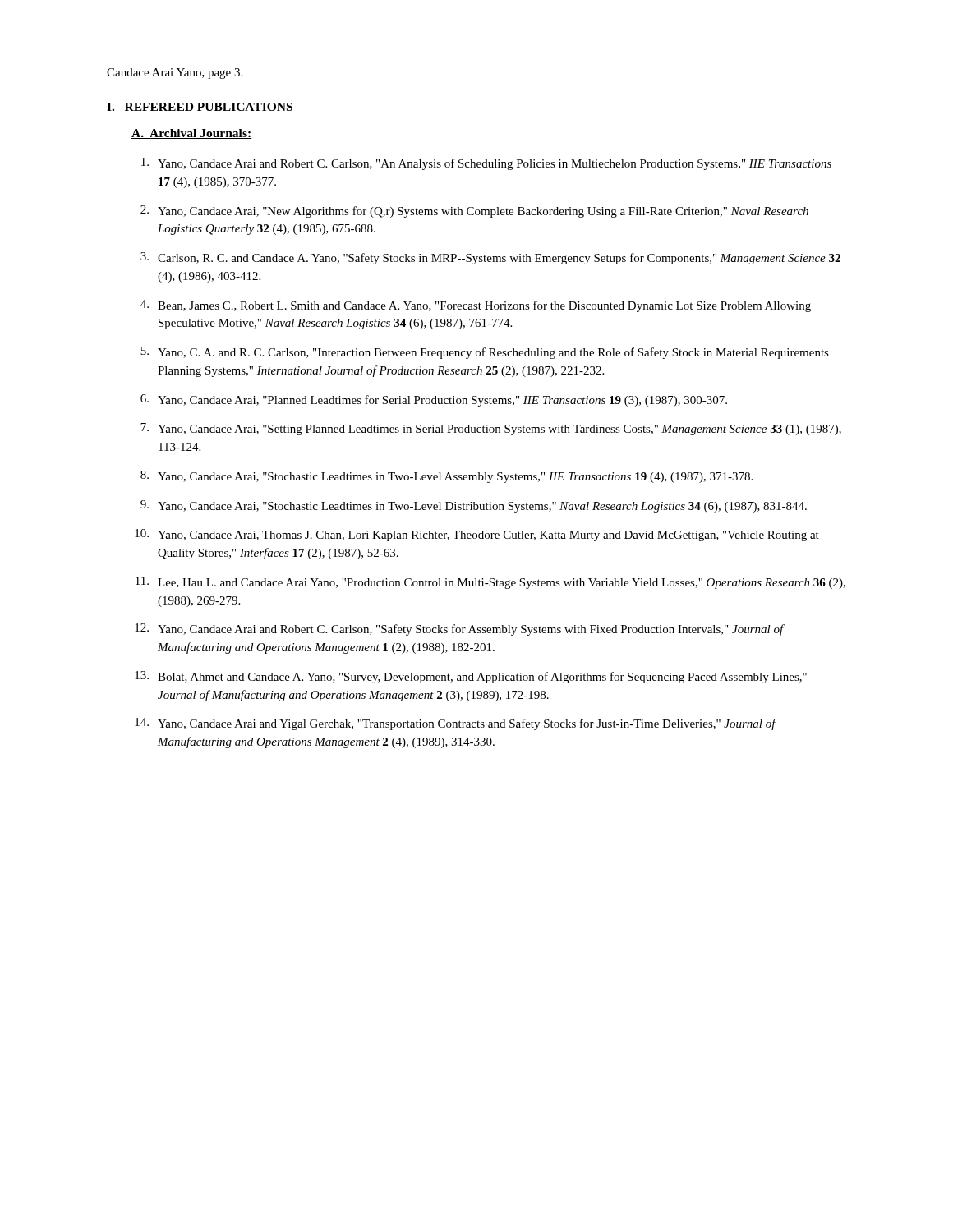This screenshot has width=953, height=1232.
Task: Locate the list item with the text "11. Lee, Hau L. and Candace"
Action: click(476, 592)
